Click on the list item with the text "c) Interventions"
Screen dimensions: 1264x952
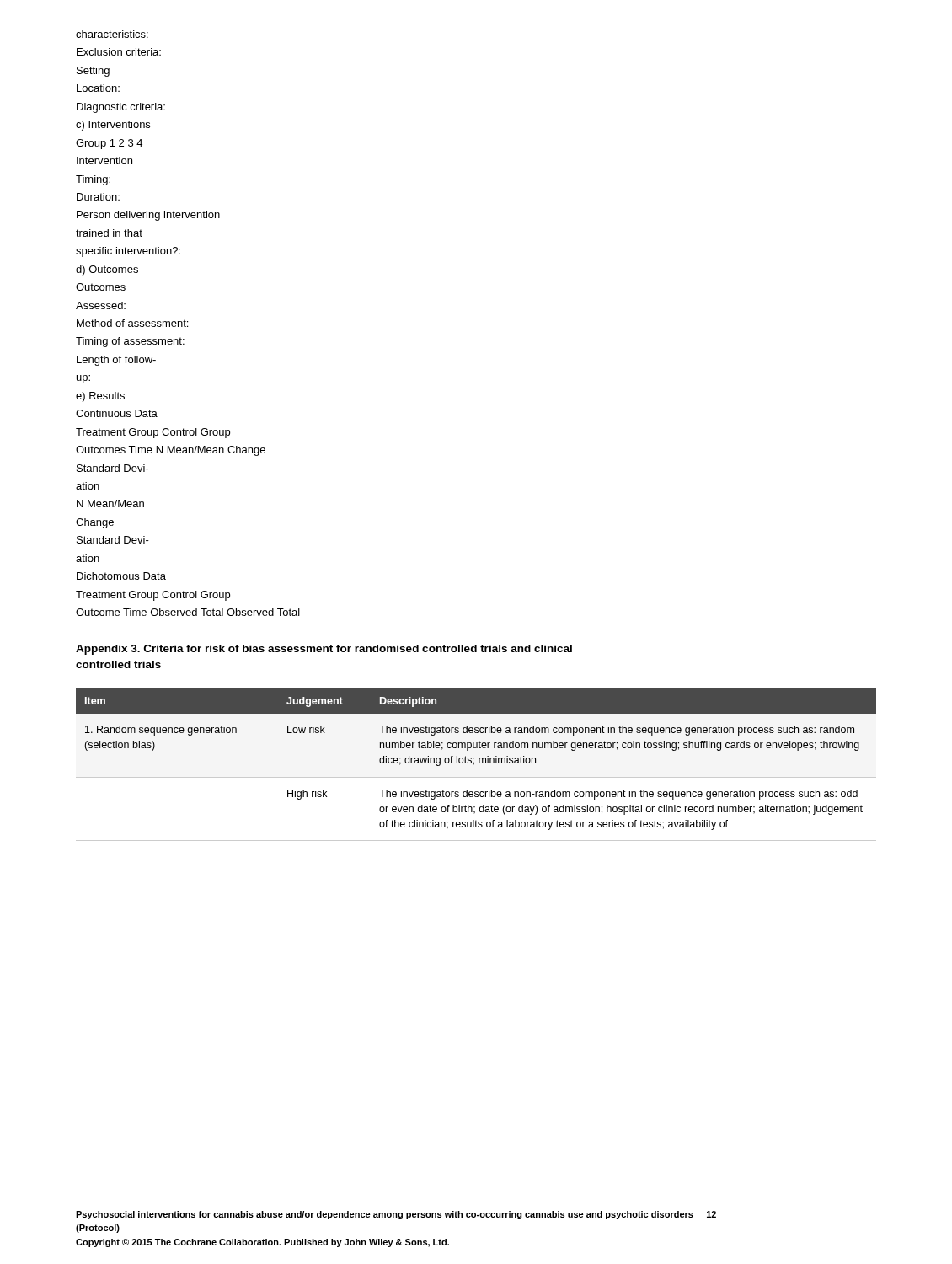click(x=113, y=125)
